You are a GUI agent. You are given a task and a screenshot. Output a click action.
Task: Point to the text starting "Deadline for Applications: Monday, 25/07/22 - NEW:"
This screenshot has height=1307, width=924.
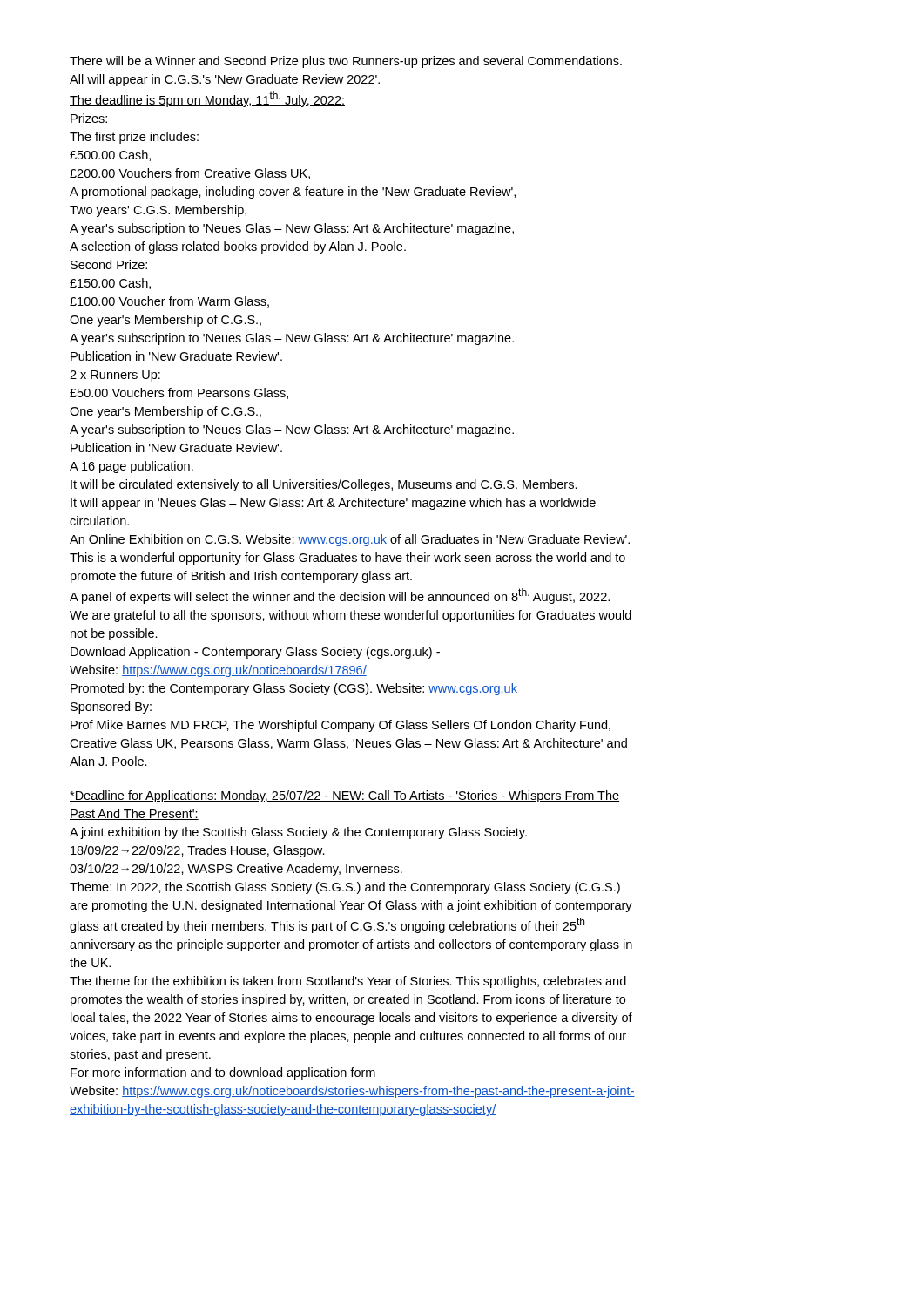pyautogui.click(x=344, y=805)
